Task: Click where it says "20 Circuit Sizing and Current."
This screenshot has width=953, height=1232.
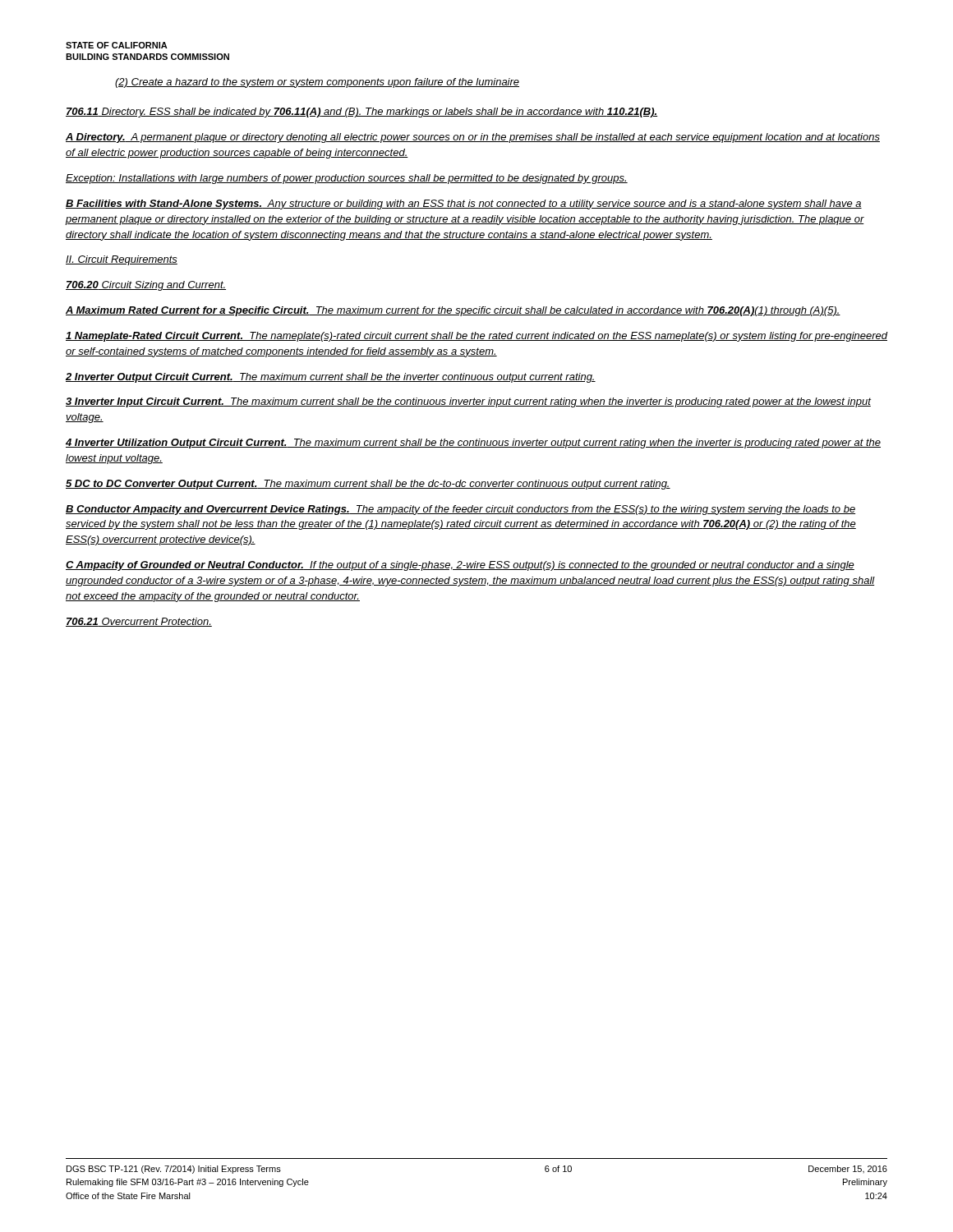Action: 146,285
